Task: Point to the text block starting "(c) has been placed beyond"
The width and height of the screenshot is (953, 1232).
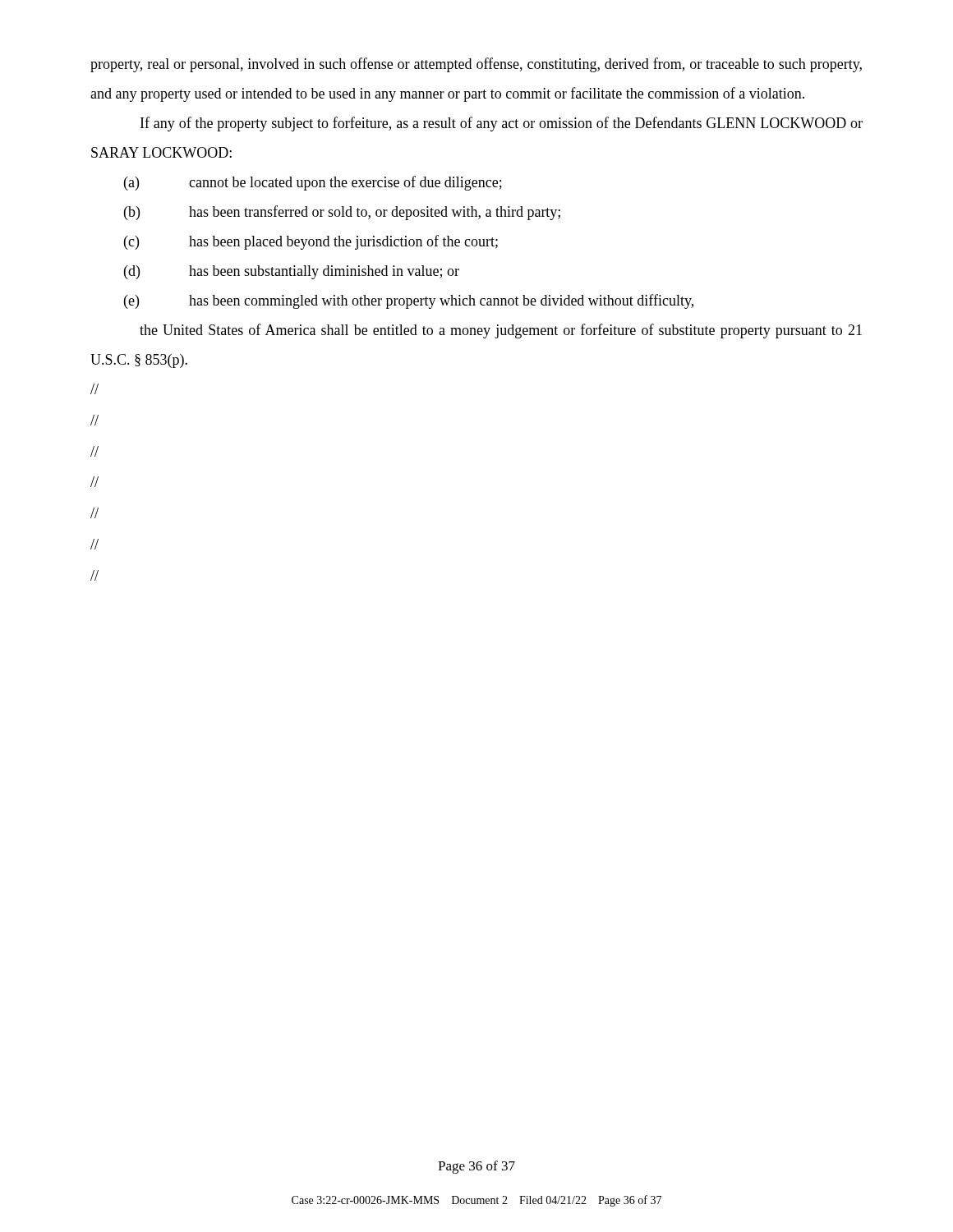Action: point(476,241)
